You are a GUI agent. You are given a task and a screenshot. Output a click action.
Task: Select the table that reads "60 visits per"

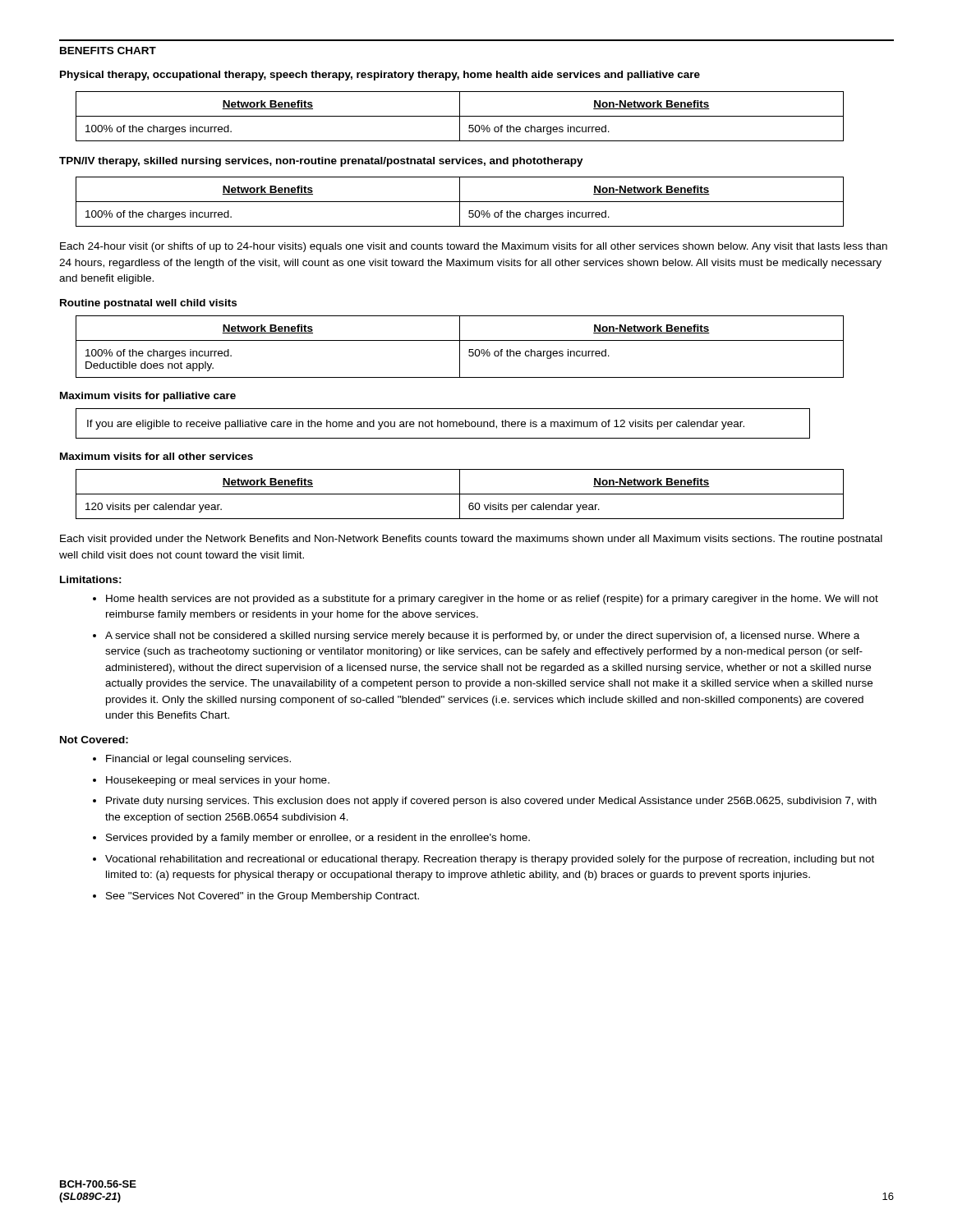click(x=476, y=494)
